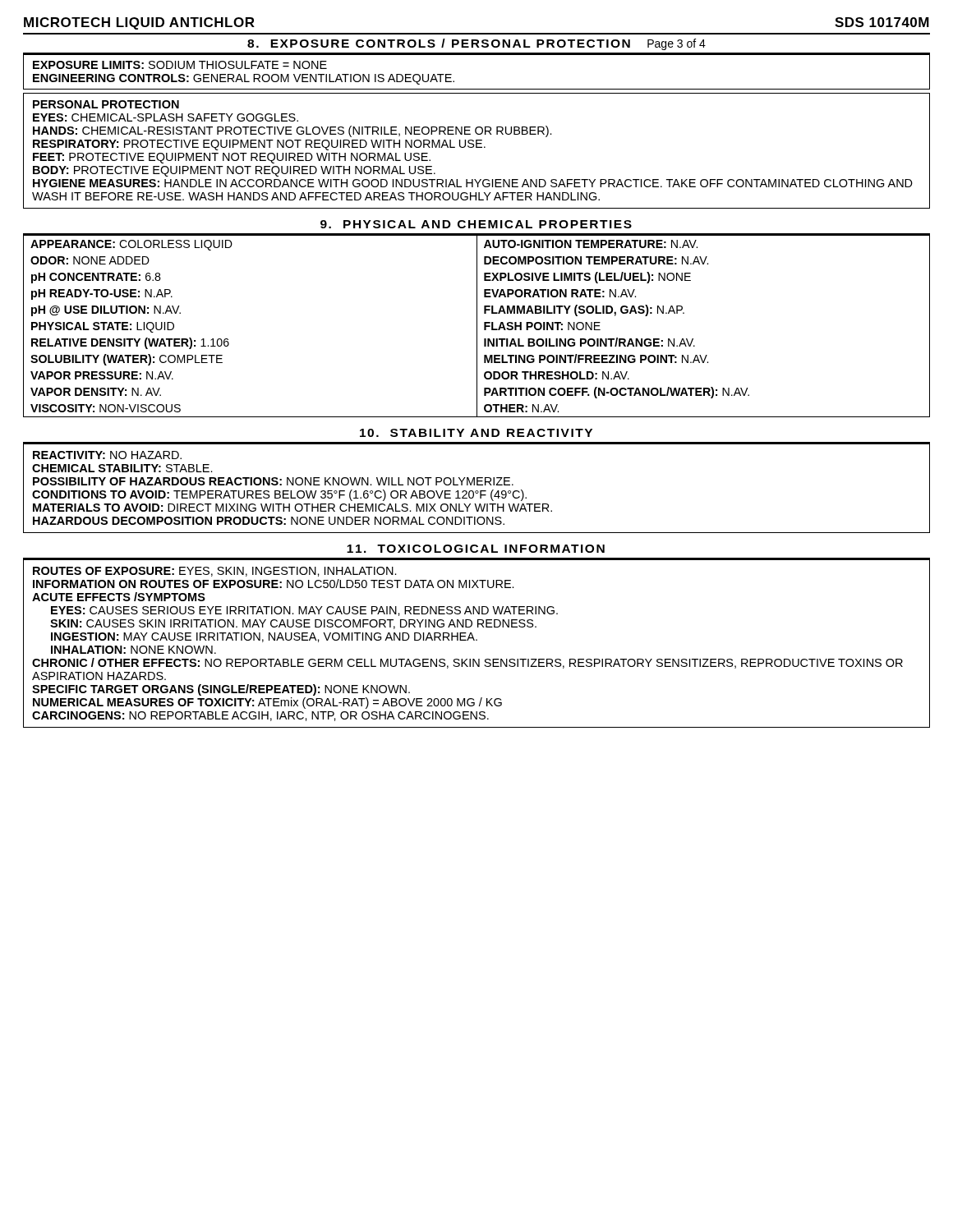Click where it says "10. STABILITY AND REACTIVITY"
This screenshot has width=953, height=1232.
pyautogui.click(x=476, y=432)
